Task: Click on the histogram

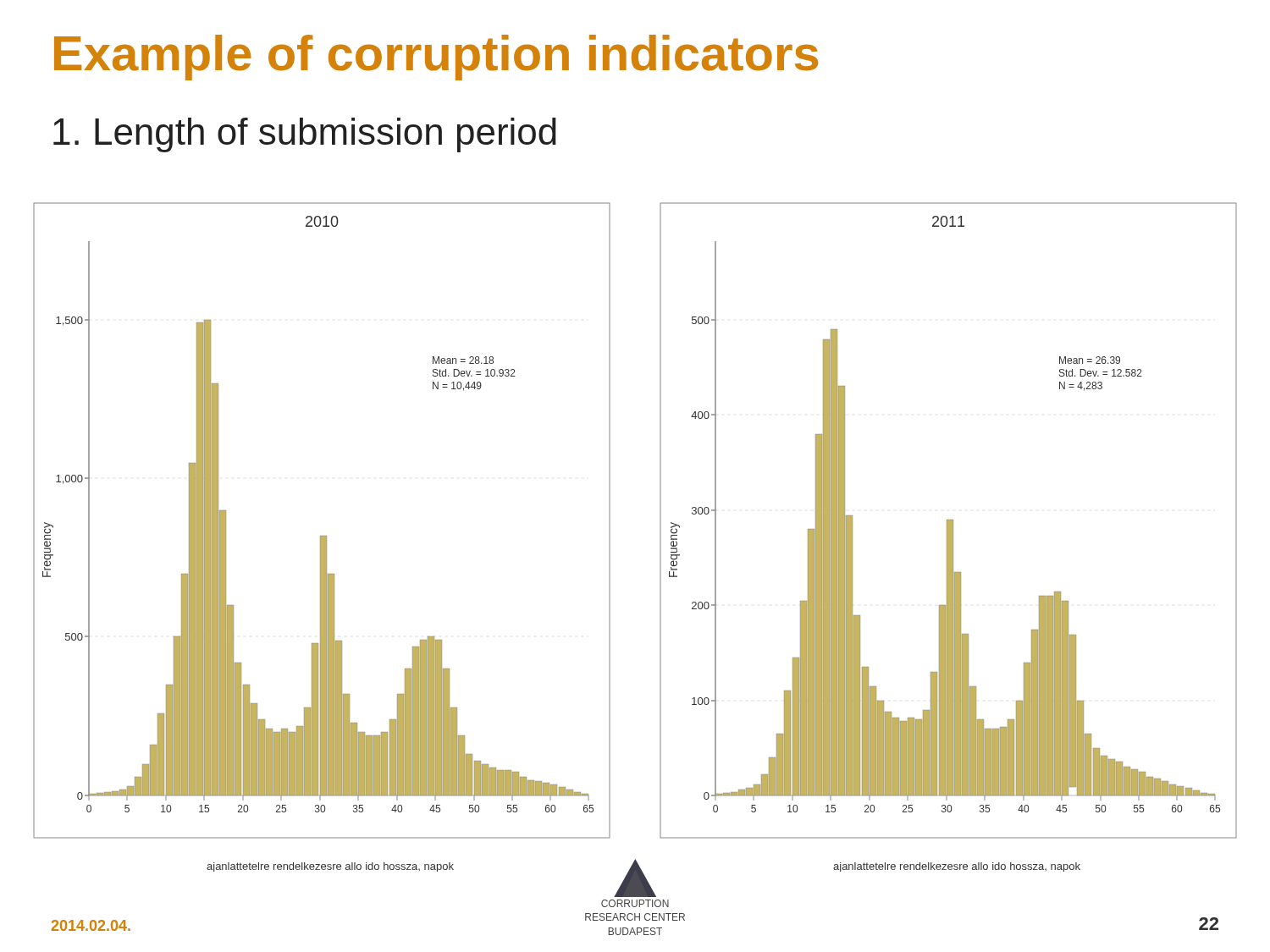Action: pos(635,533)
